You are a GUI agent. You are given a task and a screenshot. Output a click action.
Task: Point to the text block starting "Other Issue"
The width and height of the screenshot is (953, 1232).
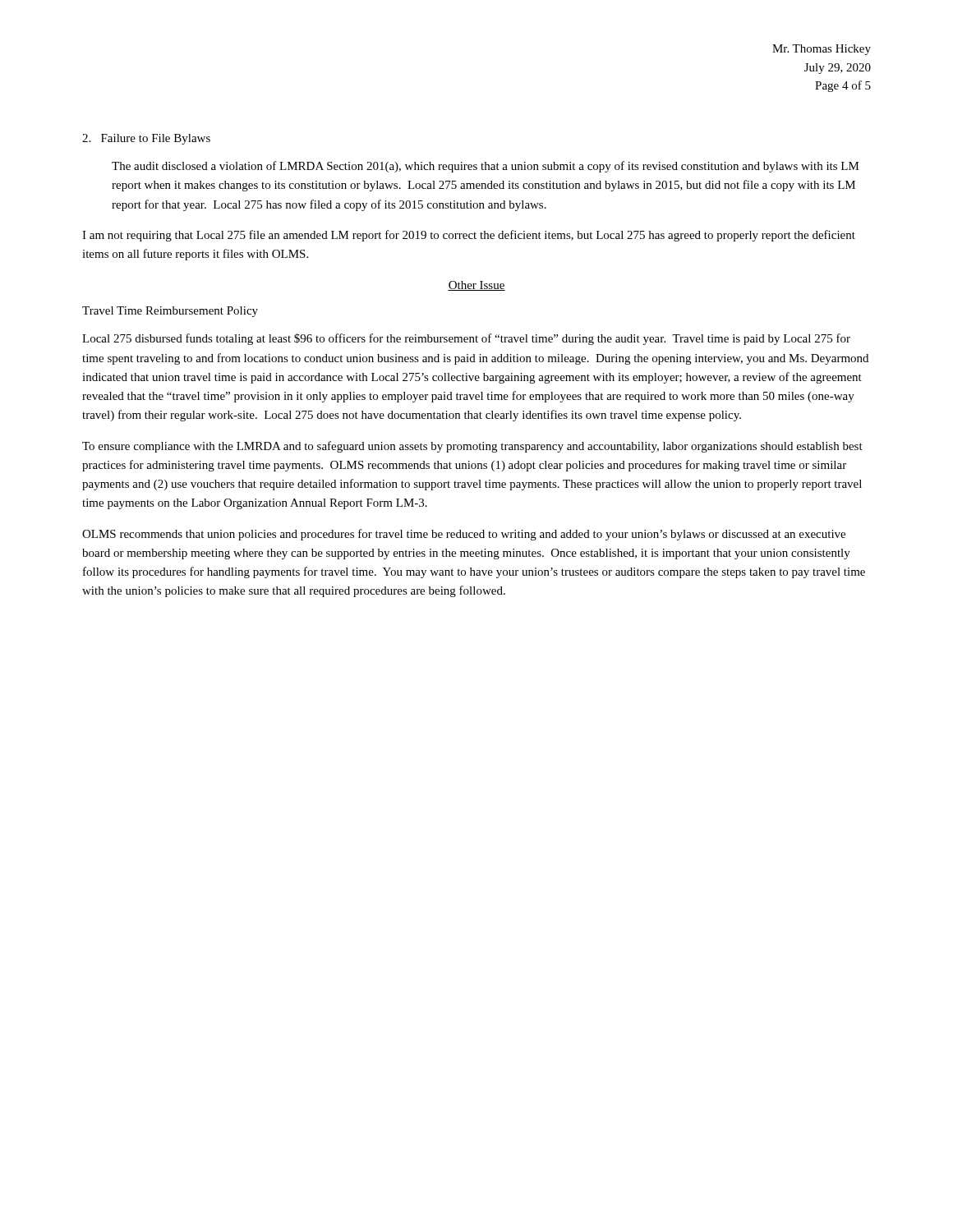476,285
